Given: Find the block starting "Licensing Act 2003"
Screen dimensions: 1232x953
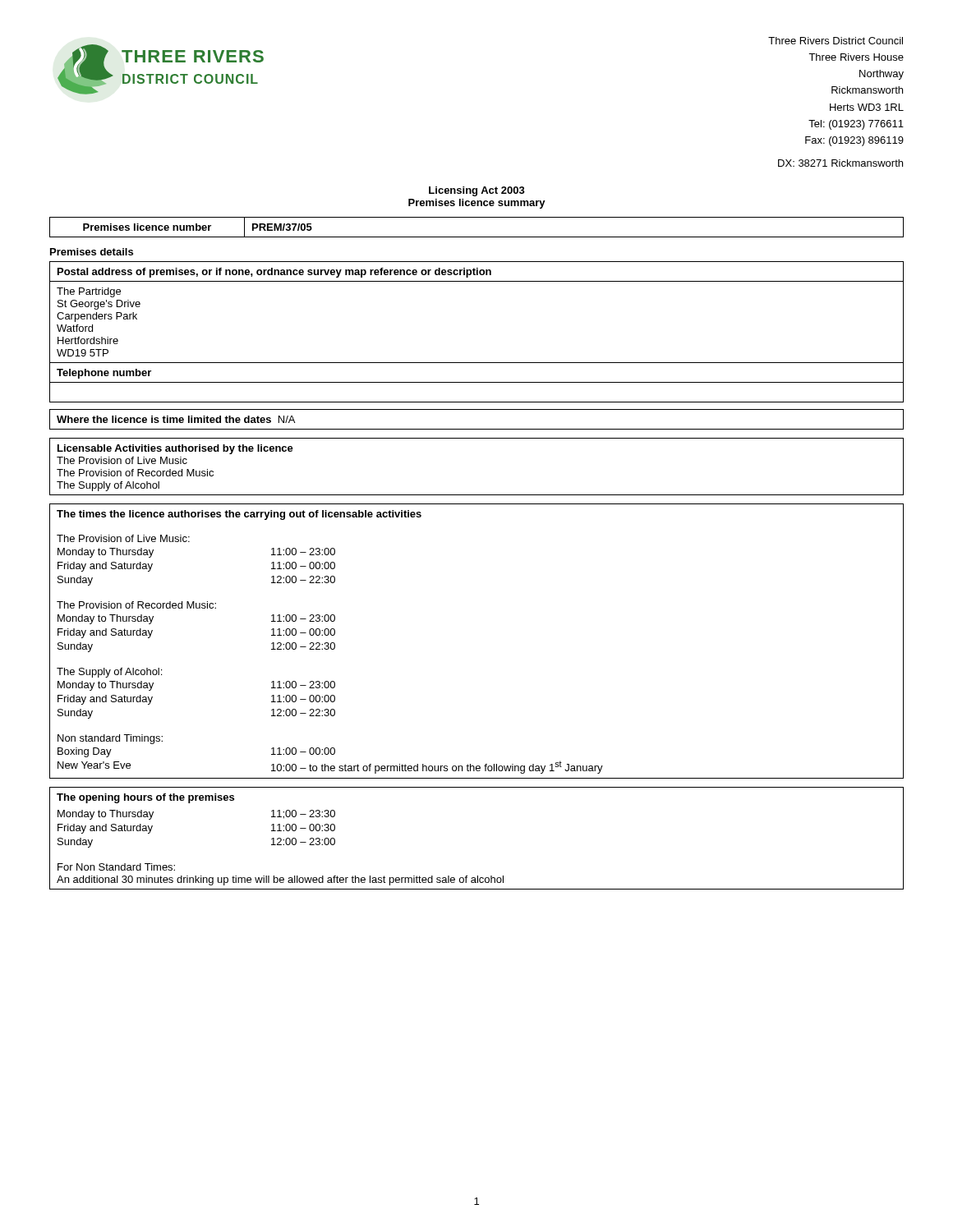Looking at the screenshot, I should [476, 196].
